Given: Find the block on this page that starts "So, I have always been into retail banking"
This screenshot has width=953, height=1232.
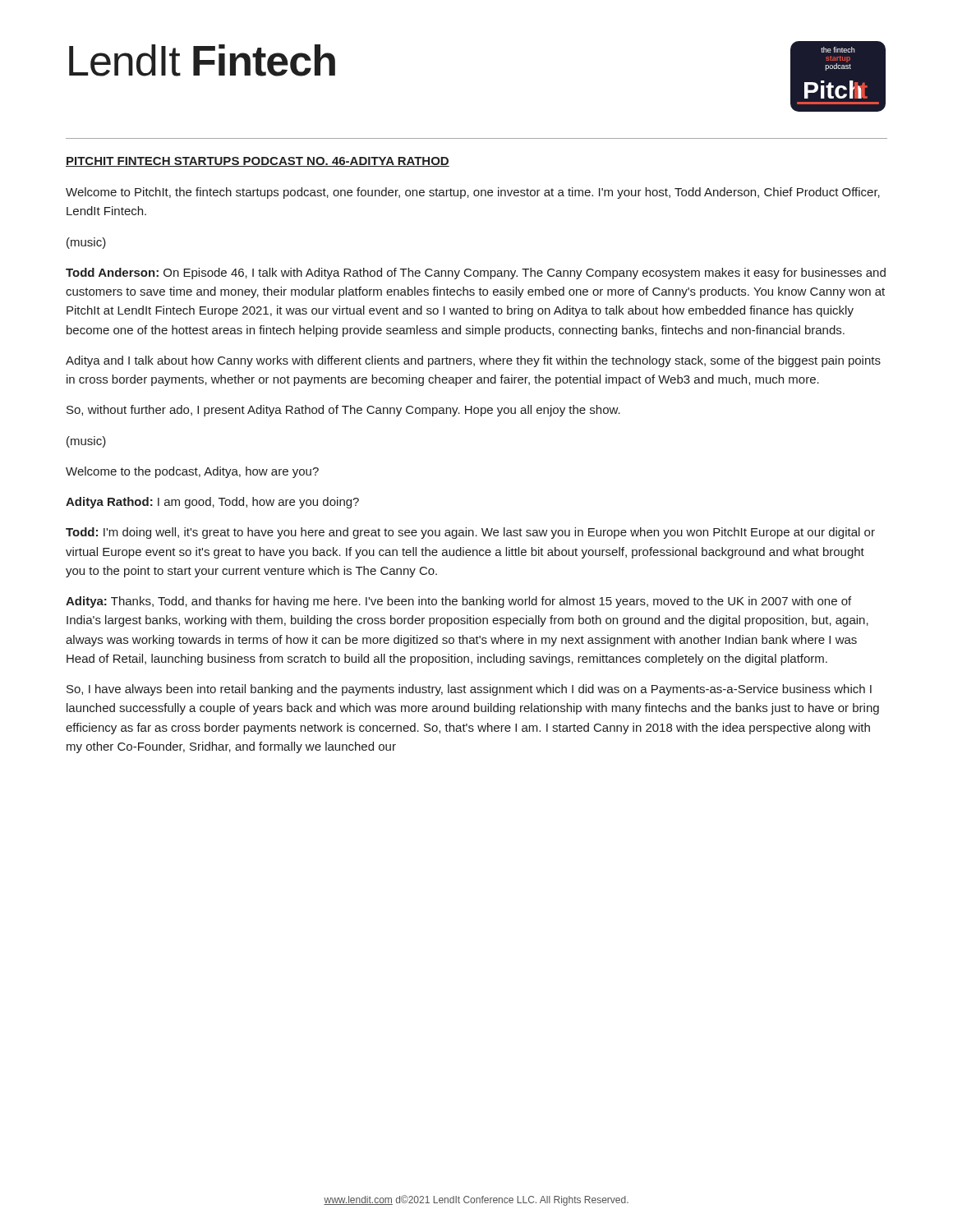Looking at the screenshot, I should (473, 717).
